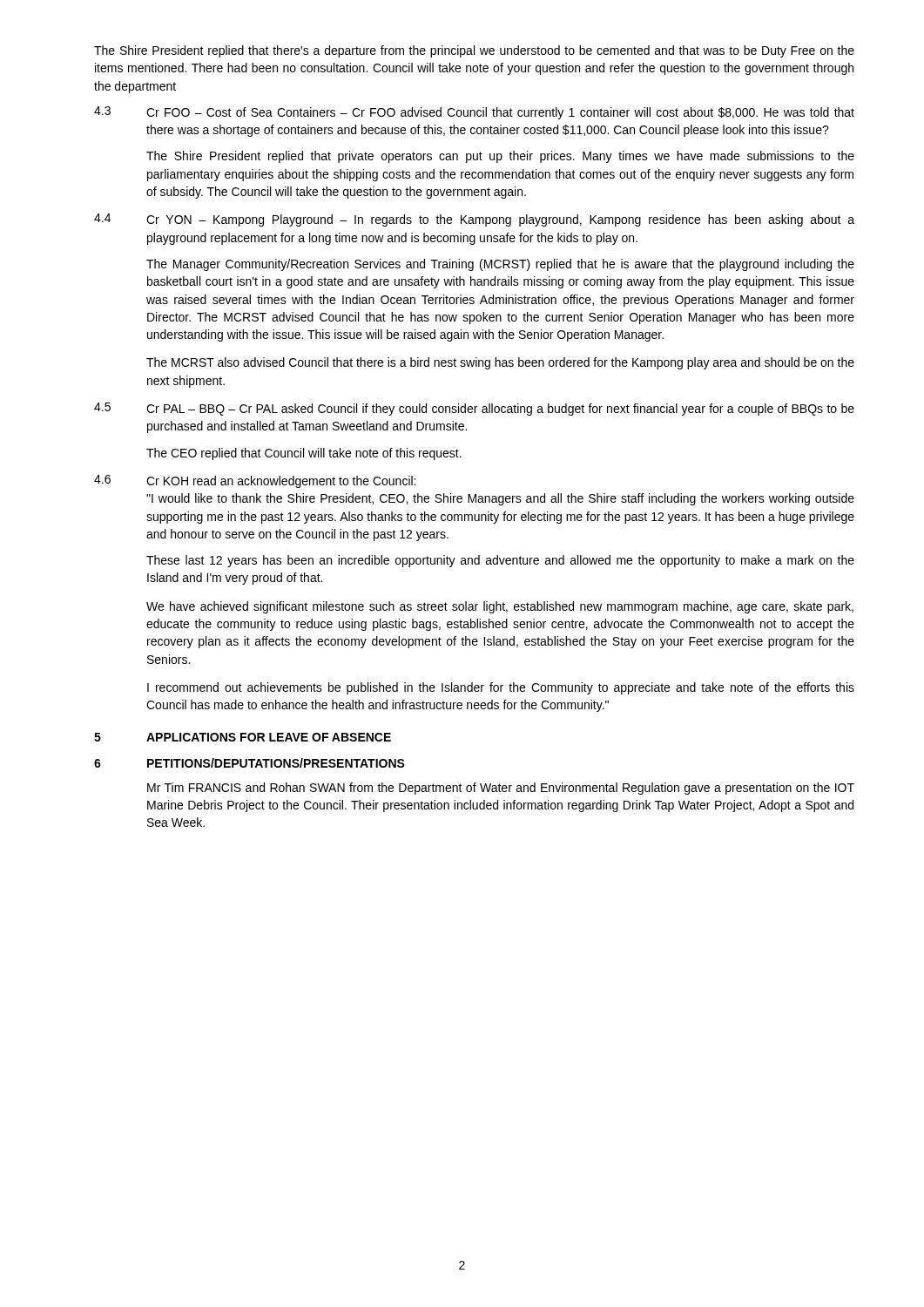
Task: Click on the text starting "4.3 Cr FOO – Cost"
Action: pos(474,121)
